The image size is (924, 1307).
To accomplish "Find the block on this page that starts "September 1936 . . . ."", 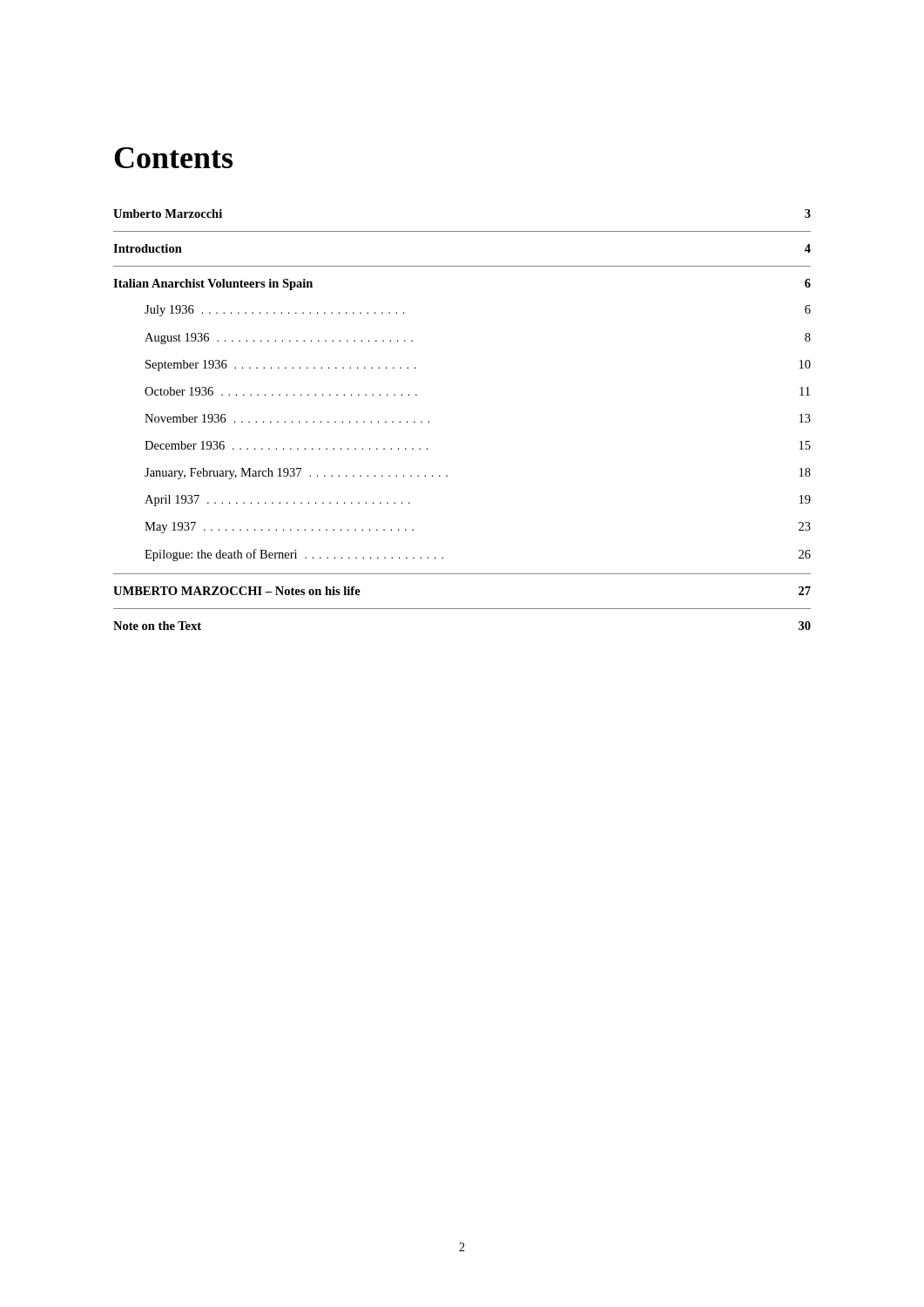I will pos(184,366).
